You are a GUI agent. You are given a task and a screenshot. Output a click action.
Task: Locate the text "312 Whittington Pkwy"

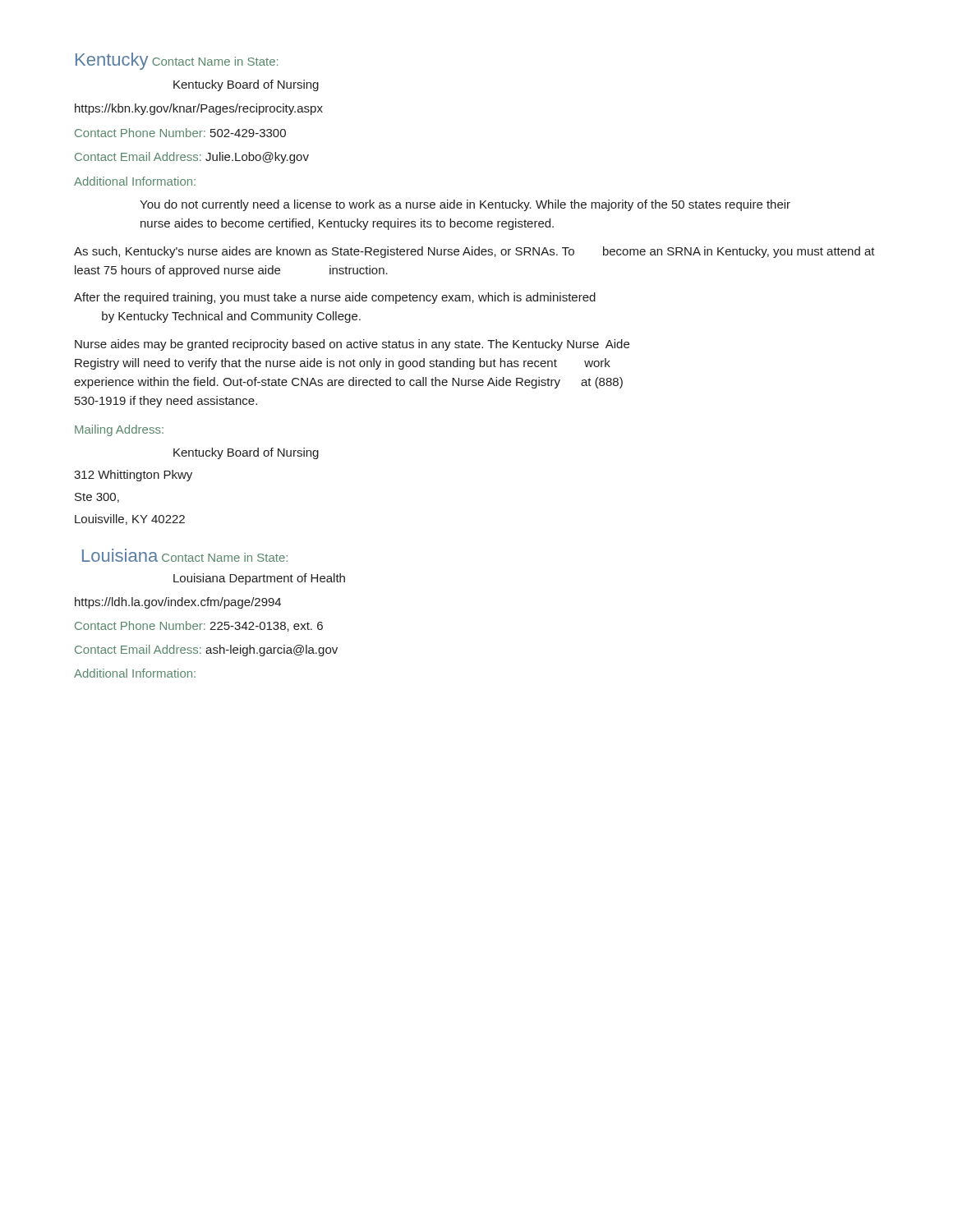133,474
